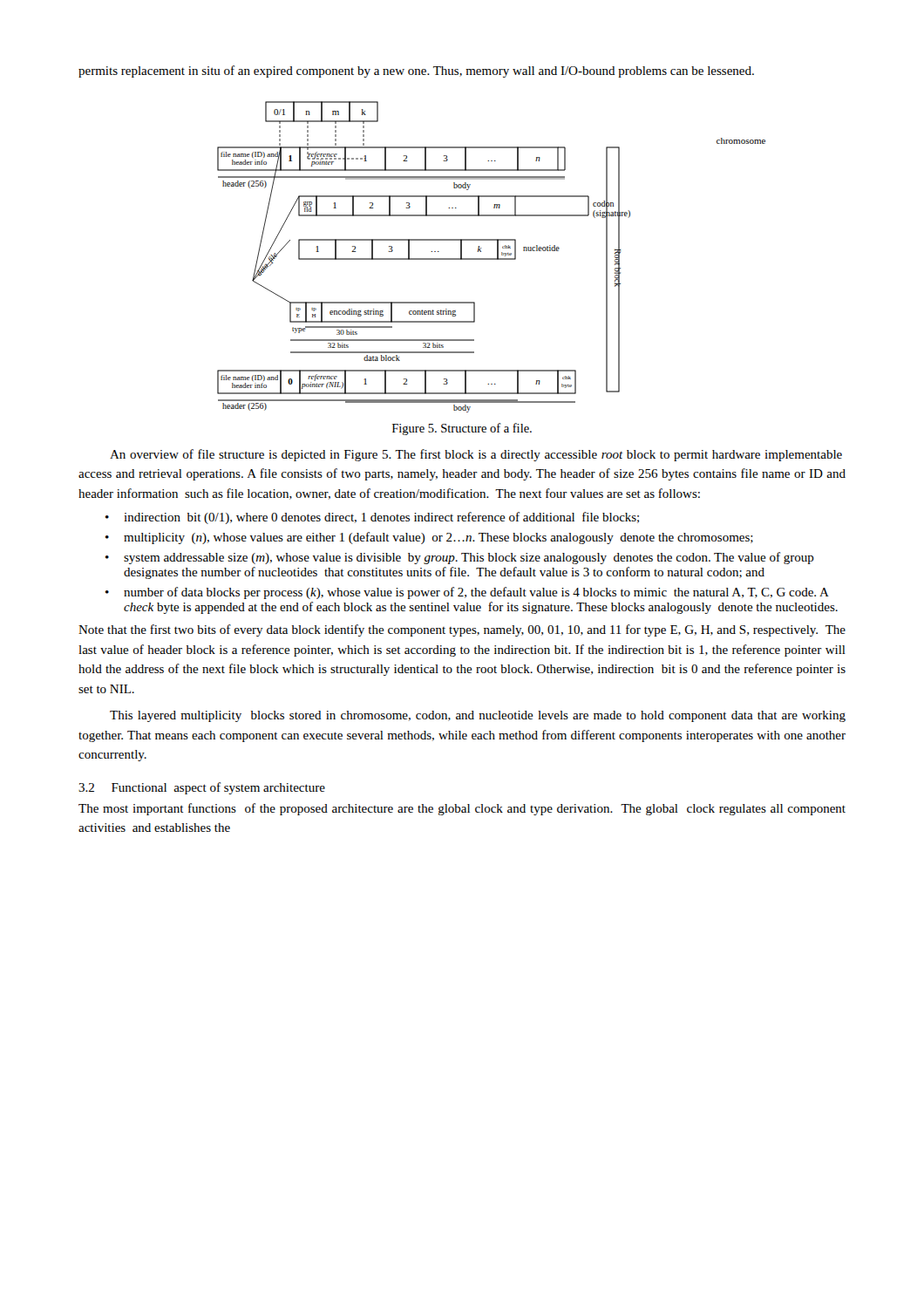Click on the schematic
The width and height of the screenshot is (924, 1308).
coord(462,254)
